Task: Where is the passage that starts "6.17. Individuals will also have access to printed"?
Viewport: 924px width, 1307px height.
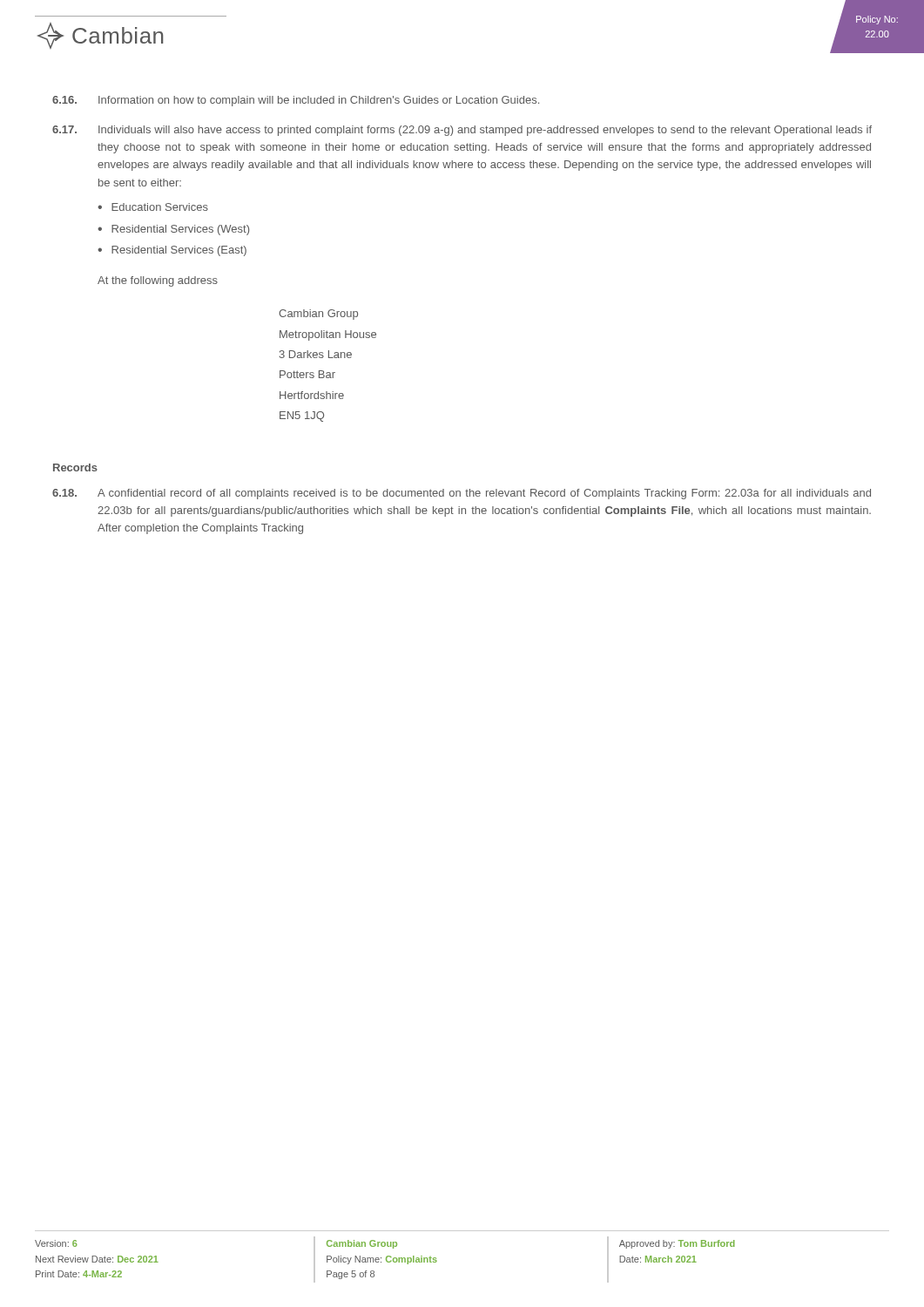Action: [x=462, y=156]
